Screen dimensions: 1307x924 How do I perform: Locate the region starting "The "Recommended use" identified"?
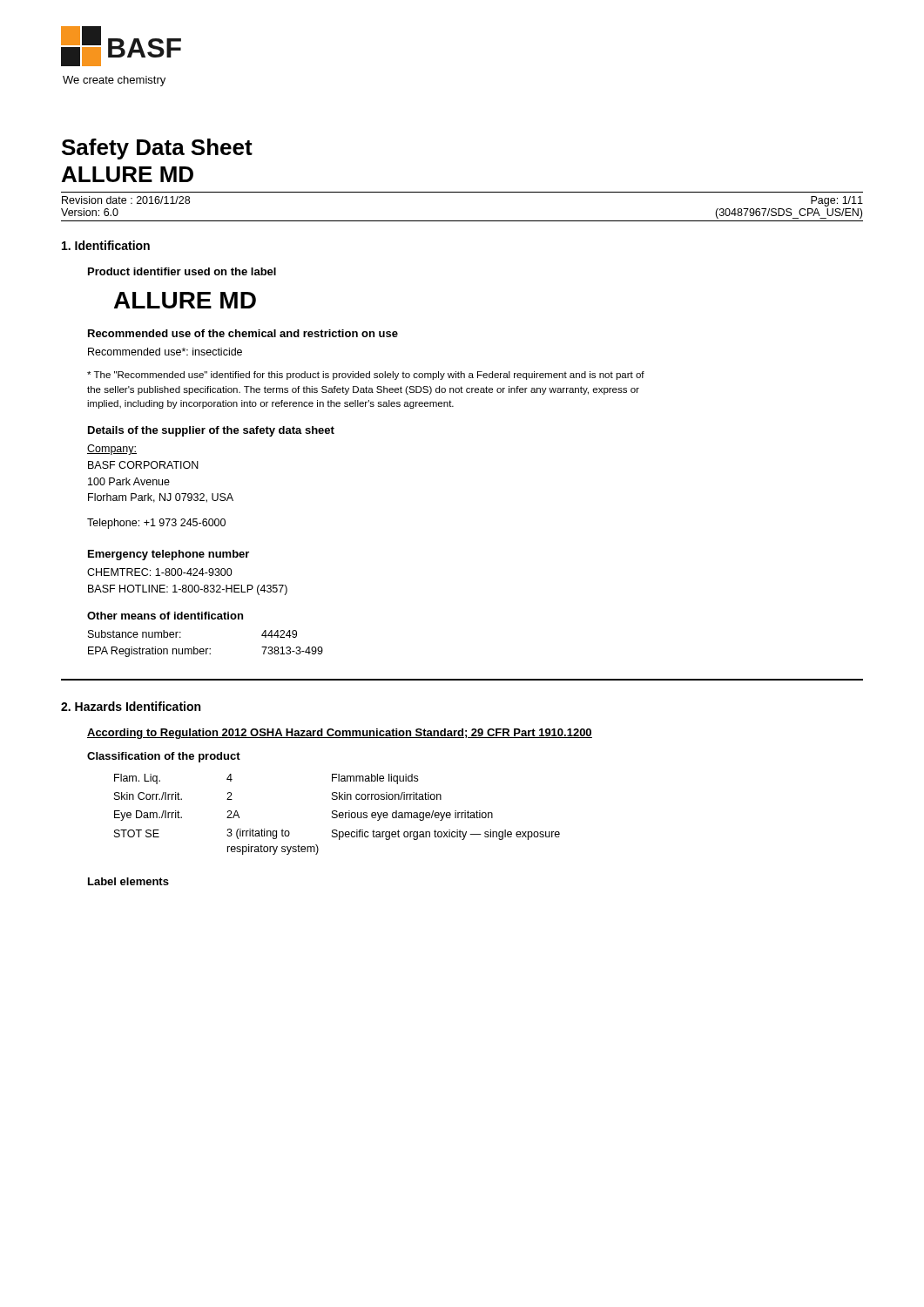[366, 389]
